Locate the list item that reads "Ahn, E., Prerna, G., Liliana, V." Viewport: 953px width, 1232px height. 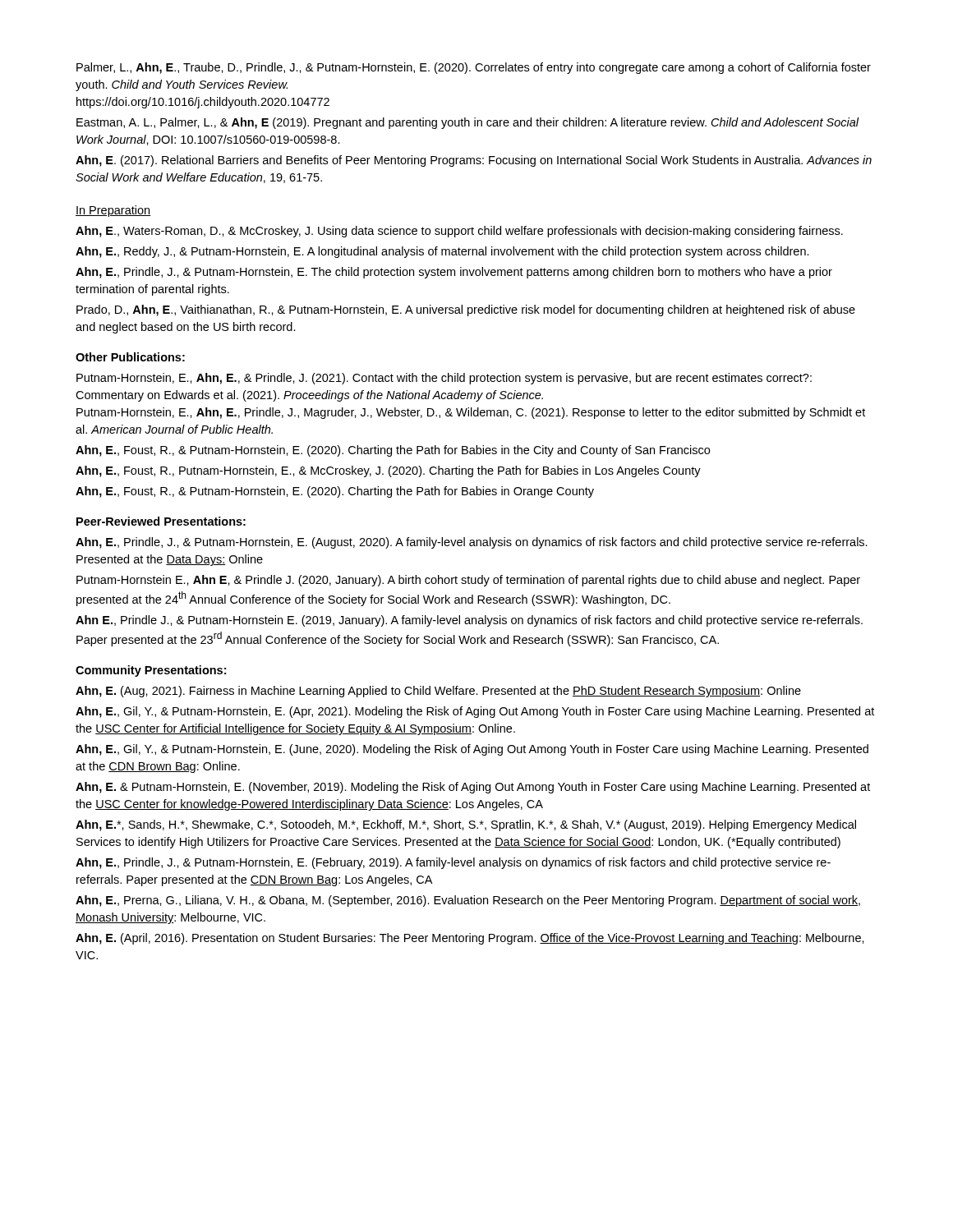(x=476, y=909)
